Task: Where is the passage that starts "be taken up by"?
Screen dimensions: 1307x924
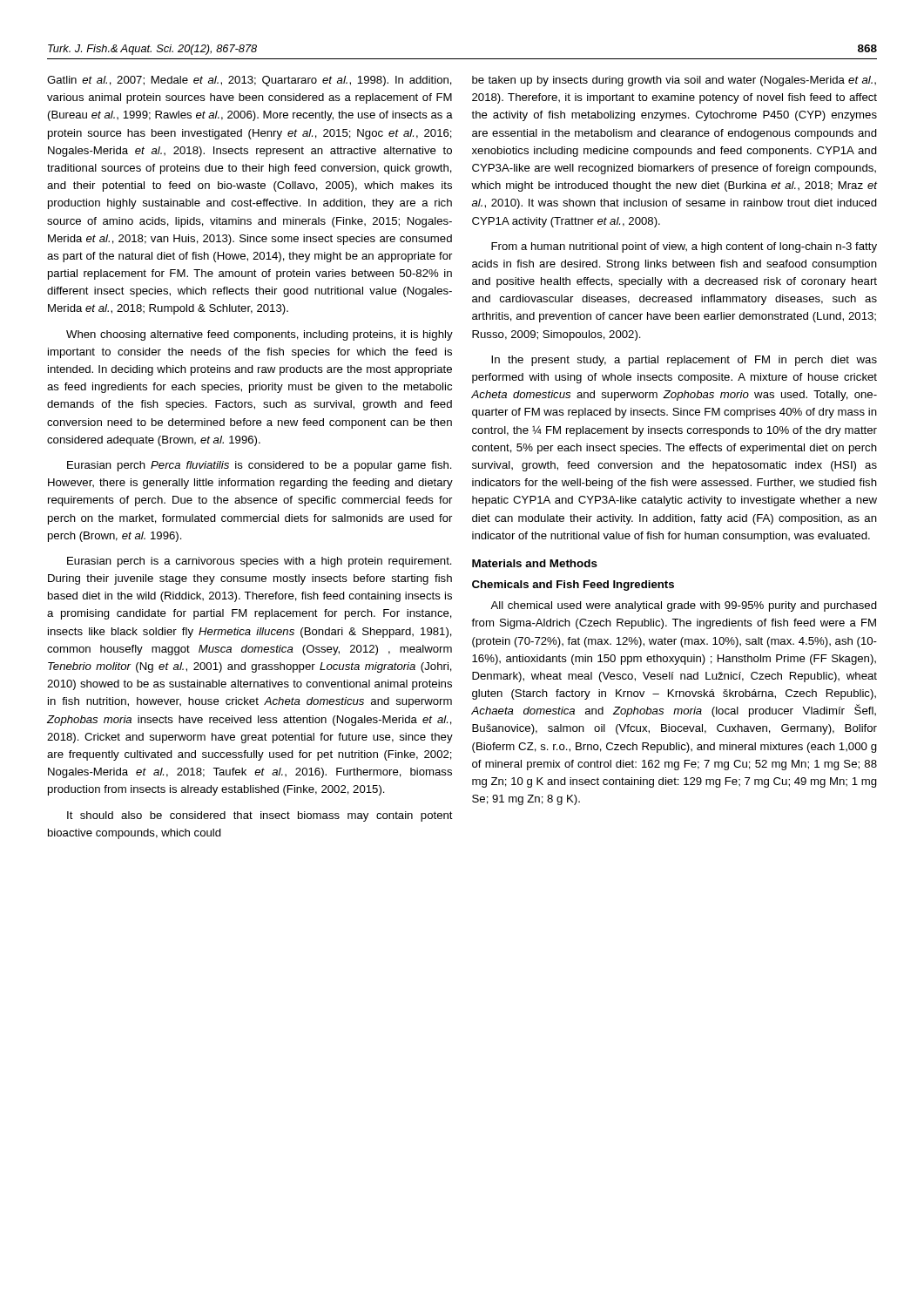Action: pos(674,151)
